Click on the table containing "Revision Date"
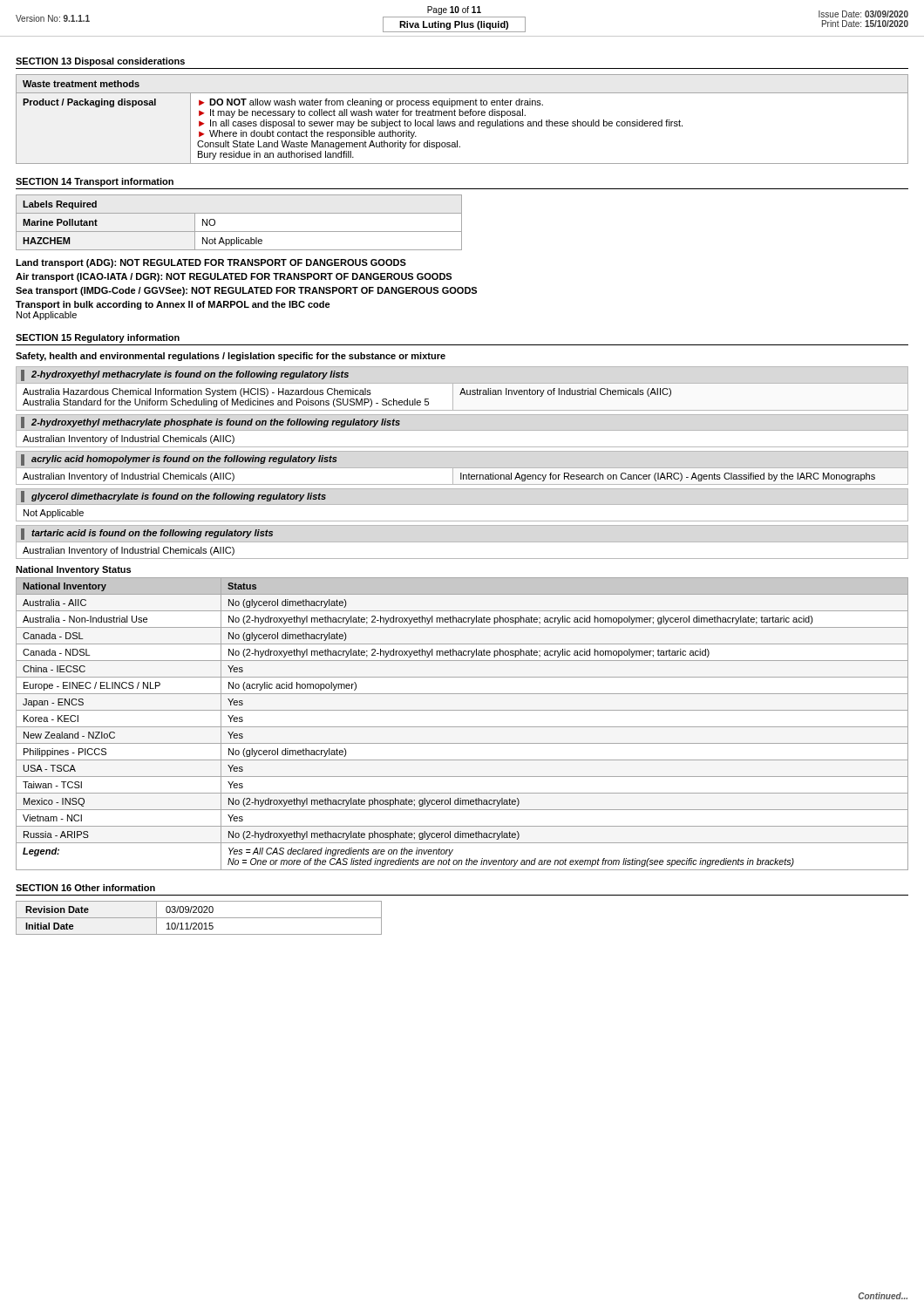This screenshot has height=1308, width=924. pyautogui.click(x=462, y=918)
